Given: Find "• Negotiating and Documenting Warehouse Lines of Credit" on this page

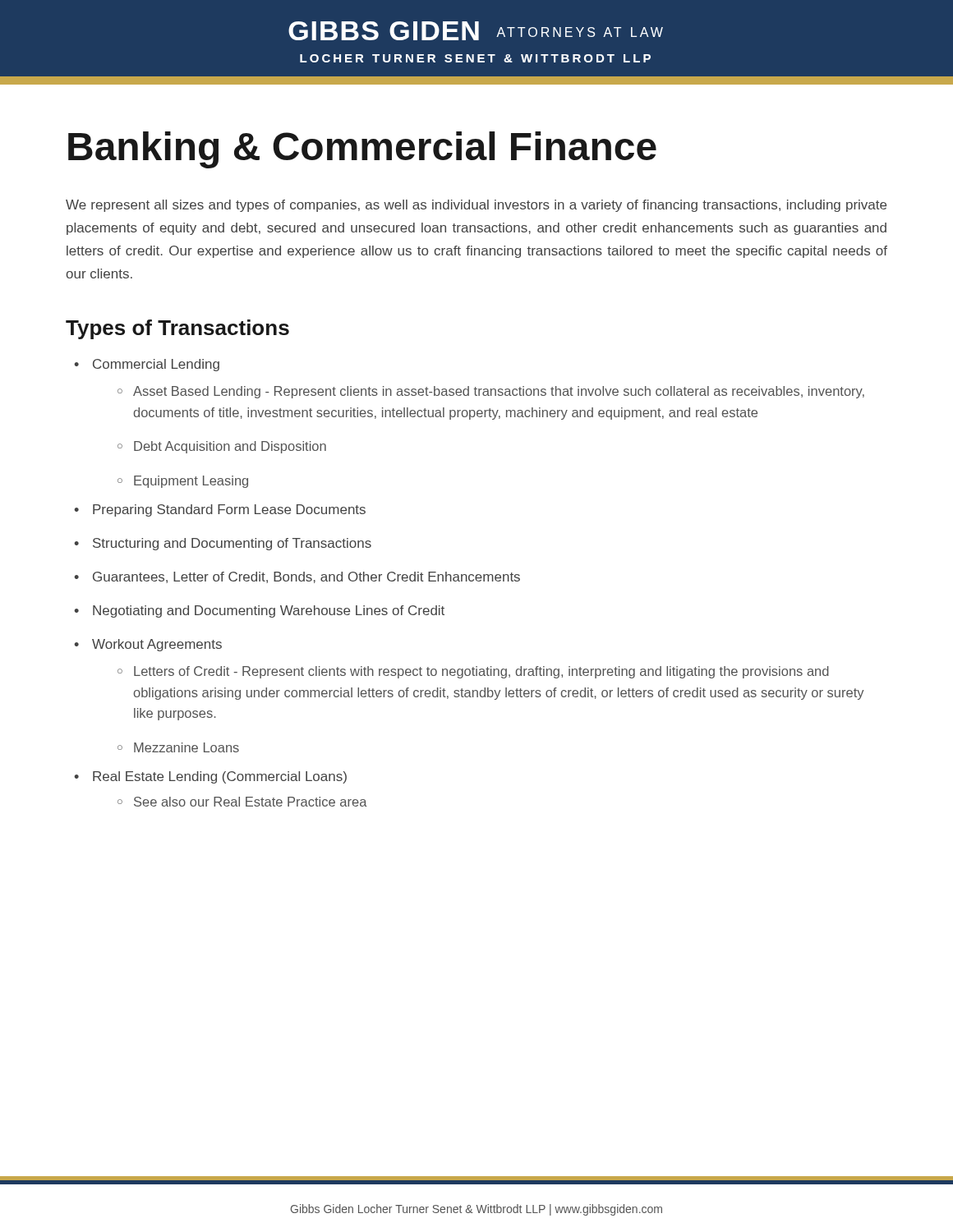Looking at the screenshot, I should [x=259, y=612].
